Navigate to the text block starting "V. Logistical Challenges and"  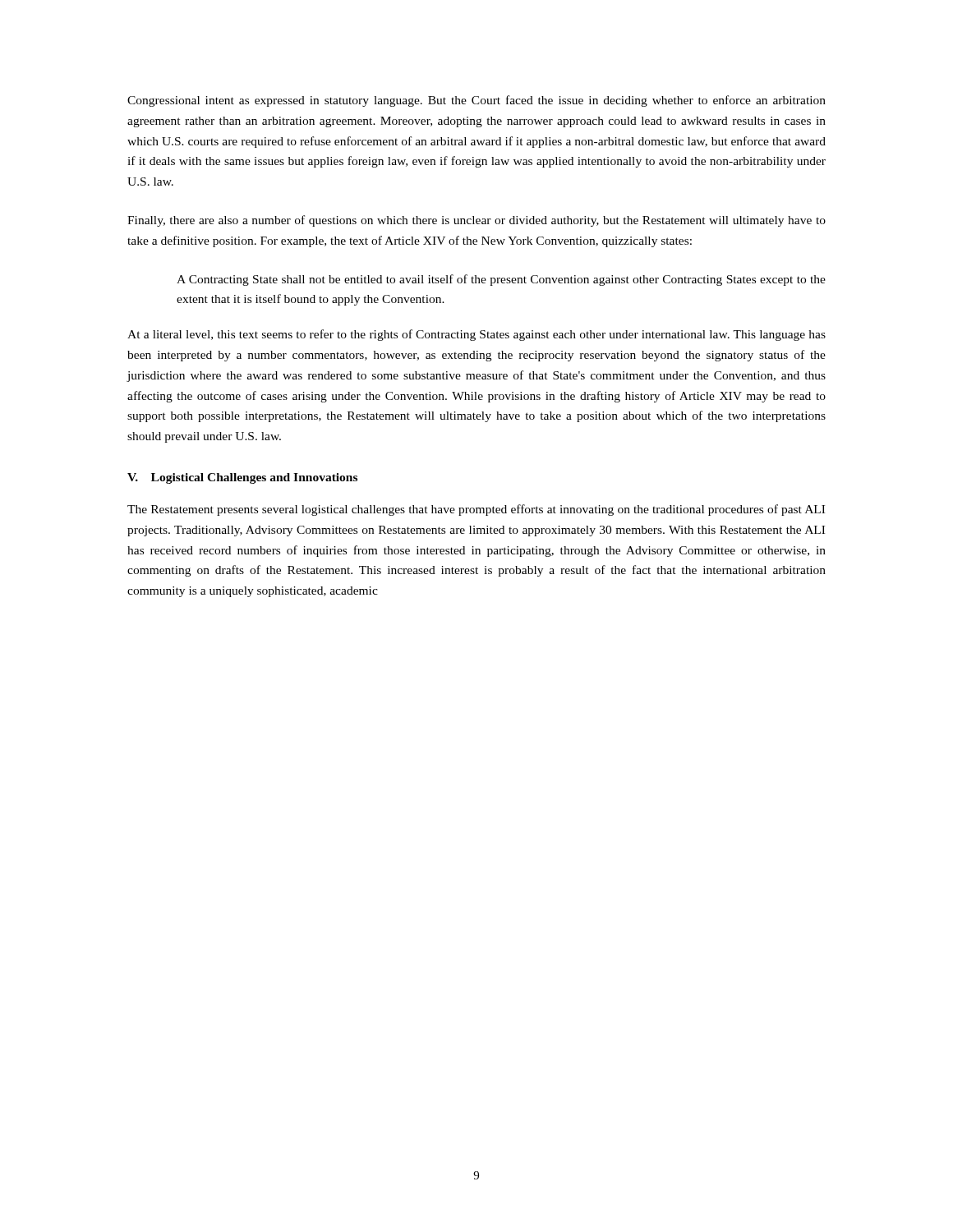pyautogui.click(x=243, y=477)
